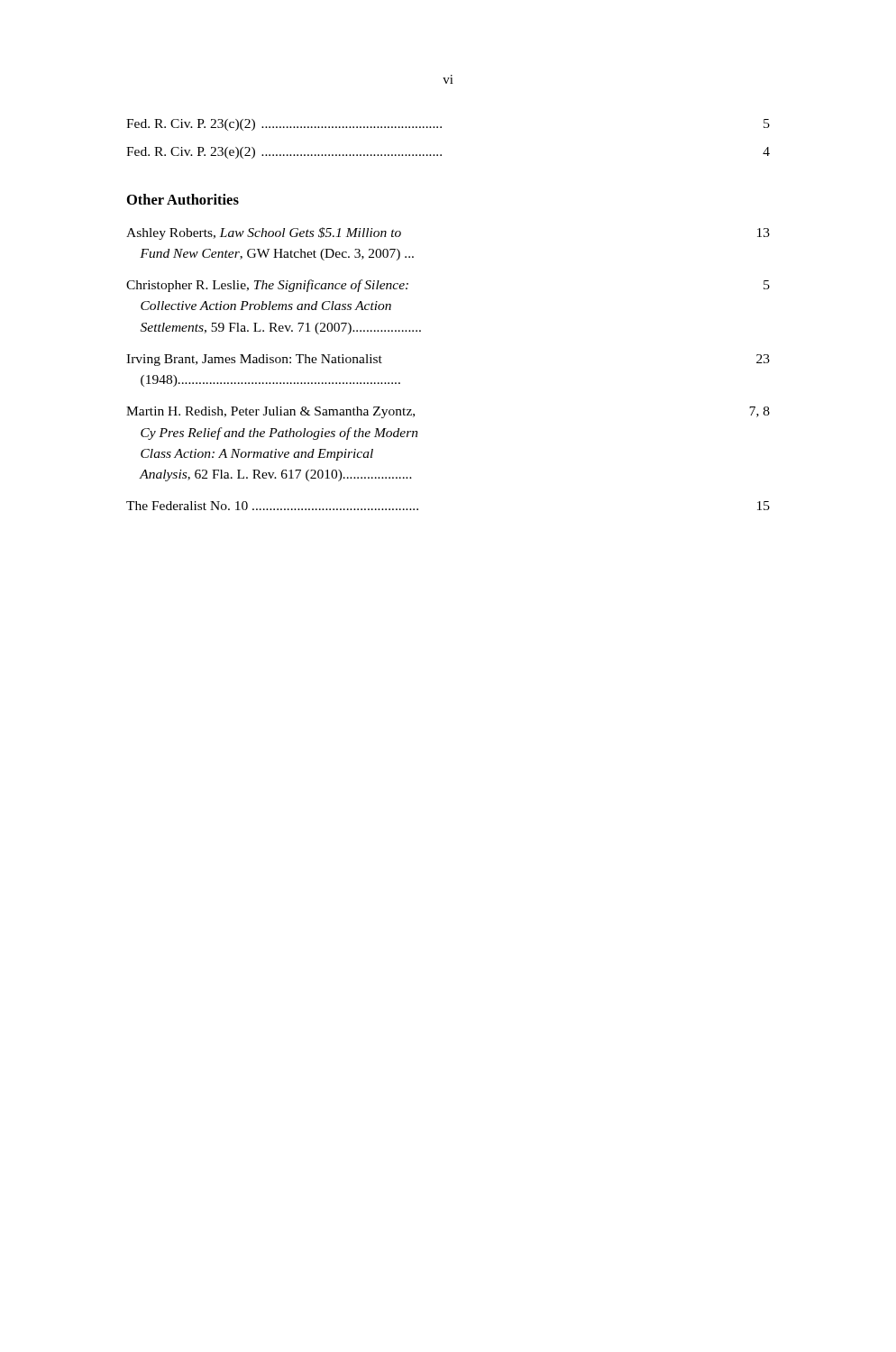
Task: Click on the list item with the text "Ashley Roberts, Law School Gets"
Action: click(x=256, y=232)
